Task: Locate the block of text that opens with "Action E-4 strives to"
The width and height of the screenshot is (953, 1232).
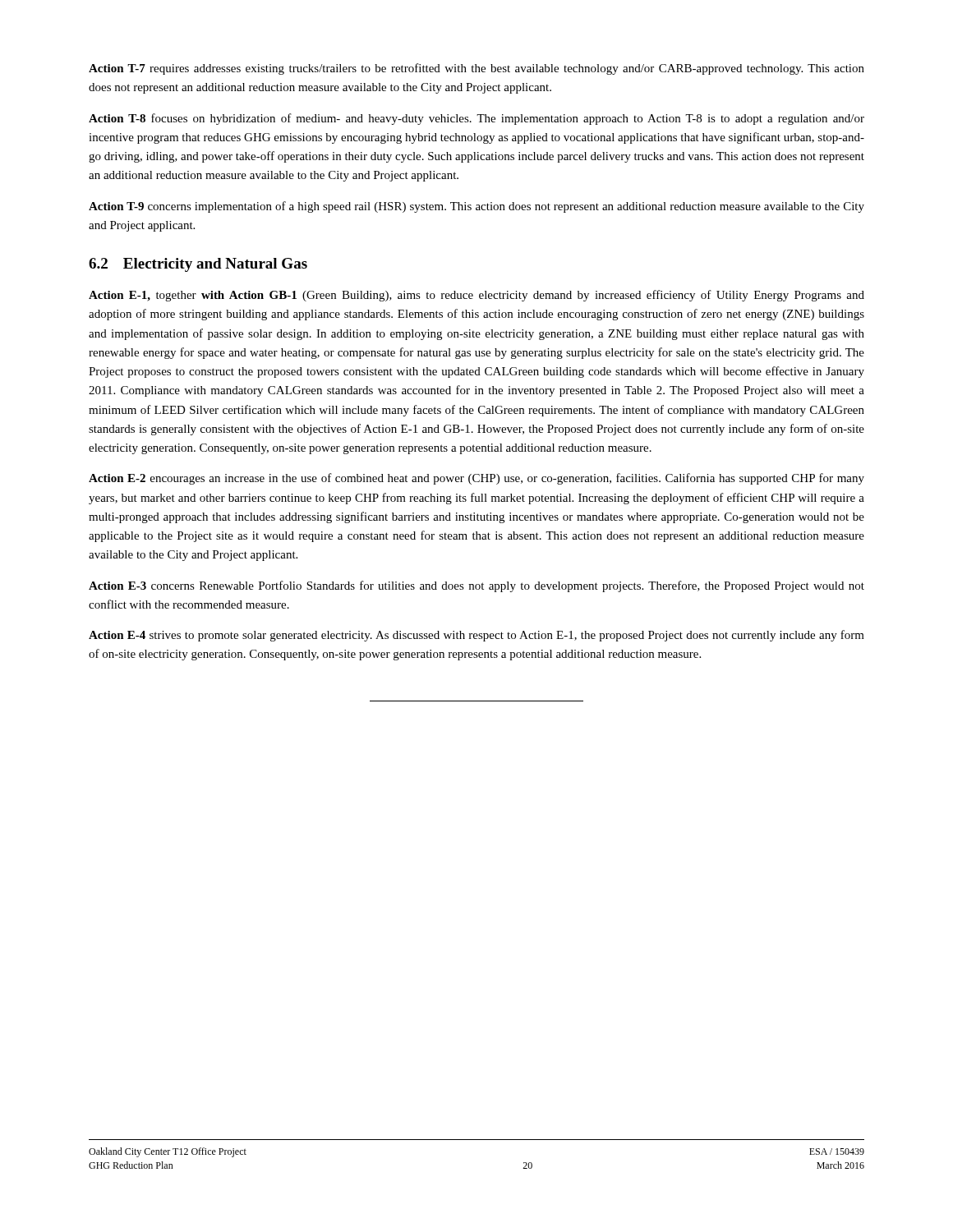Action: (x=476, y=645)
